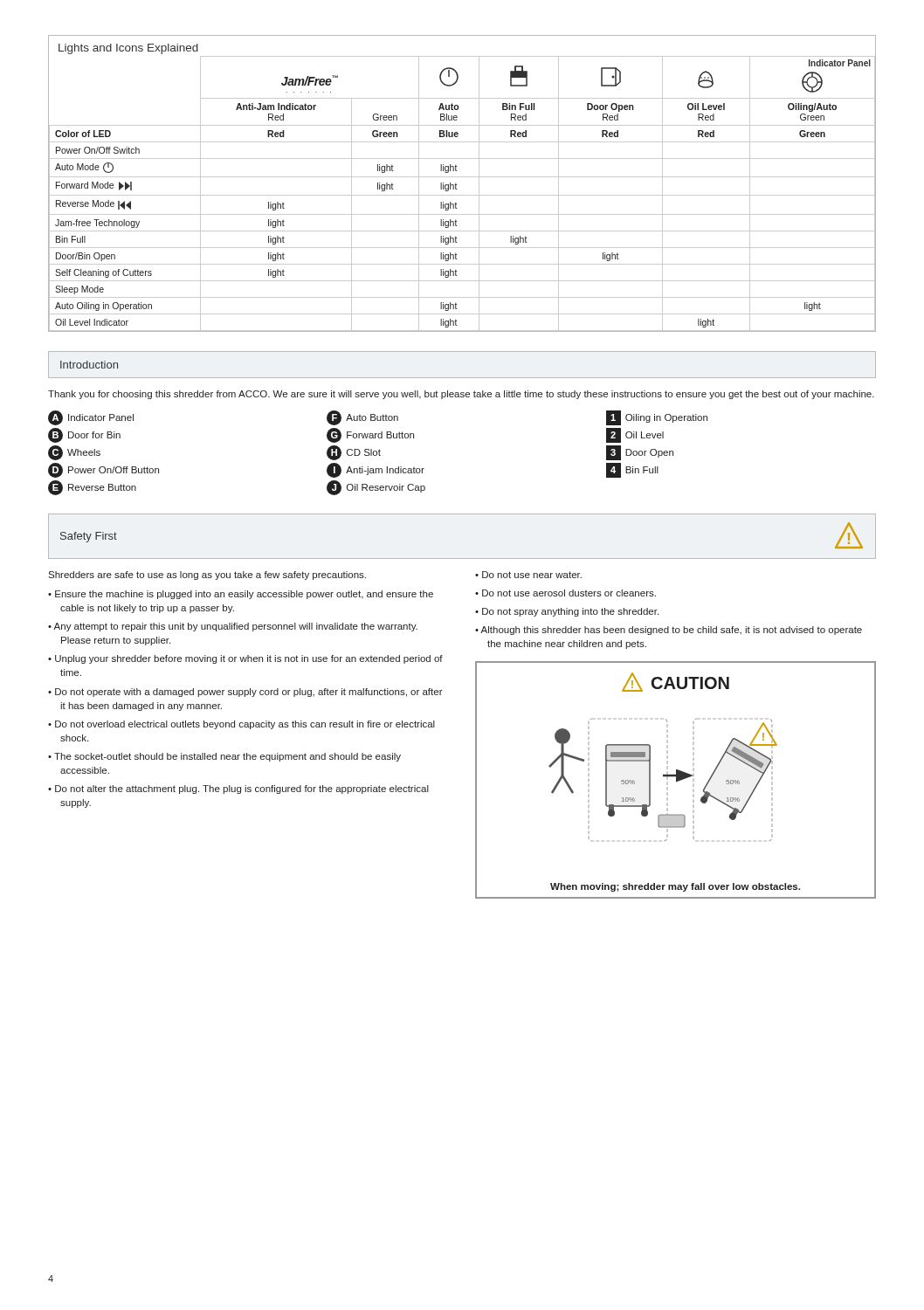Image resolution: width=924 pixels, height=1310 pixels.
Task: Locate the text "F Auto Button"
Action: pyautogui.click(x=363, y=418)
